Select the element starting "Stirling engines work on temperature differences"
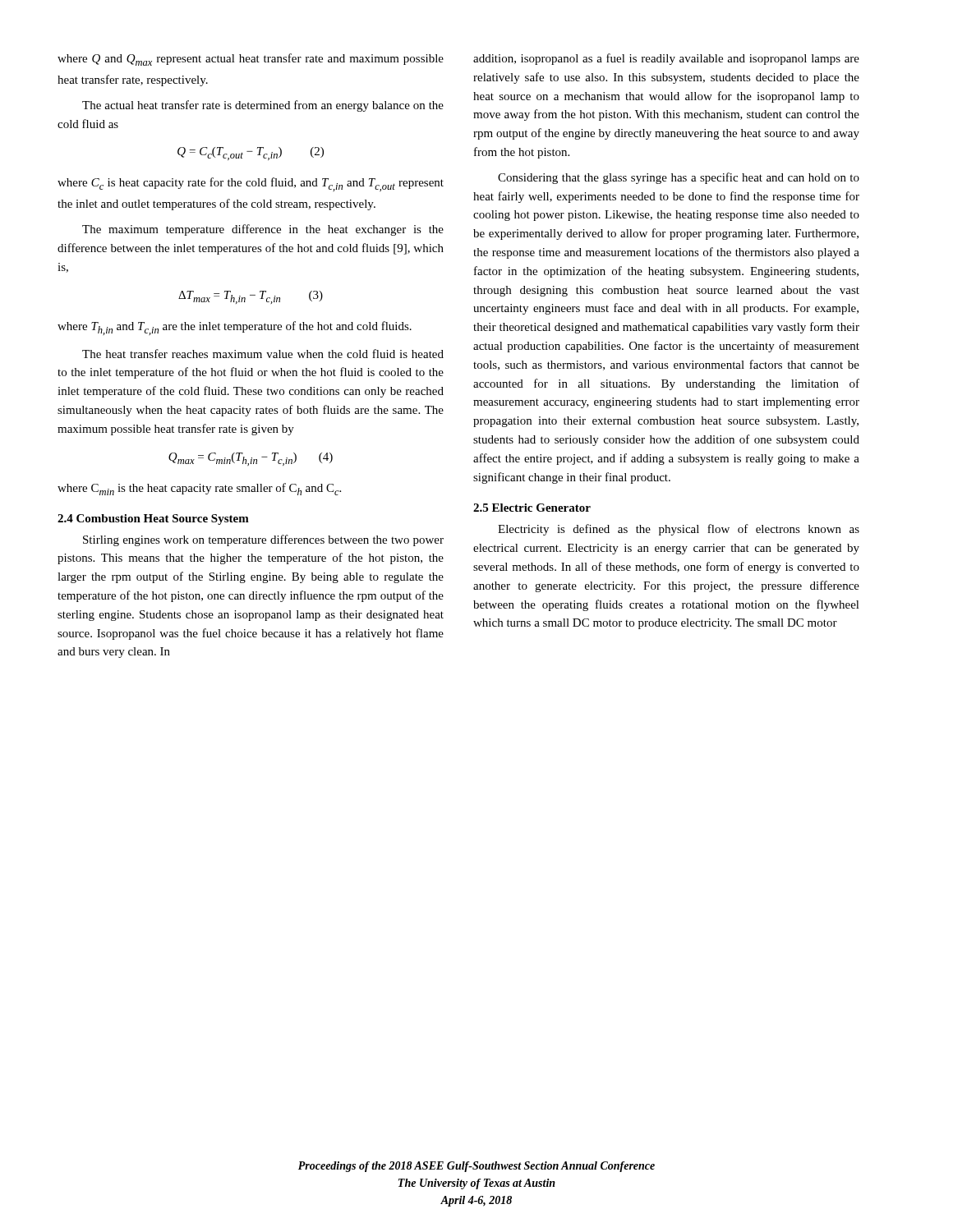The width and height of the screenshot is (953, 1232). pyautogui.click(x=251, y=596)
